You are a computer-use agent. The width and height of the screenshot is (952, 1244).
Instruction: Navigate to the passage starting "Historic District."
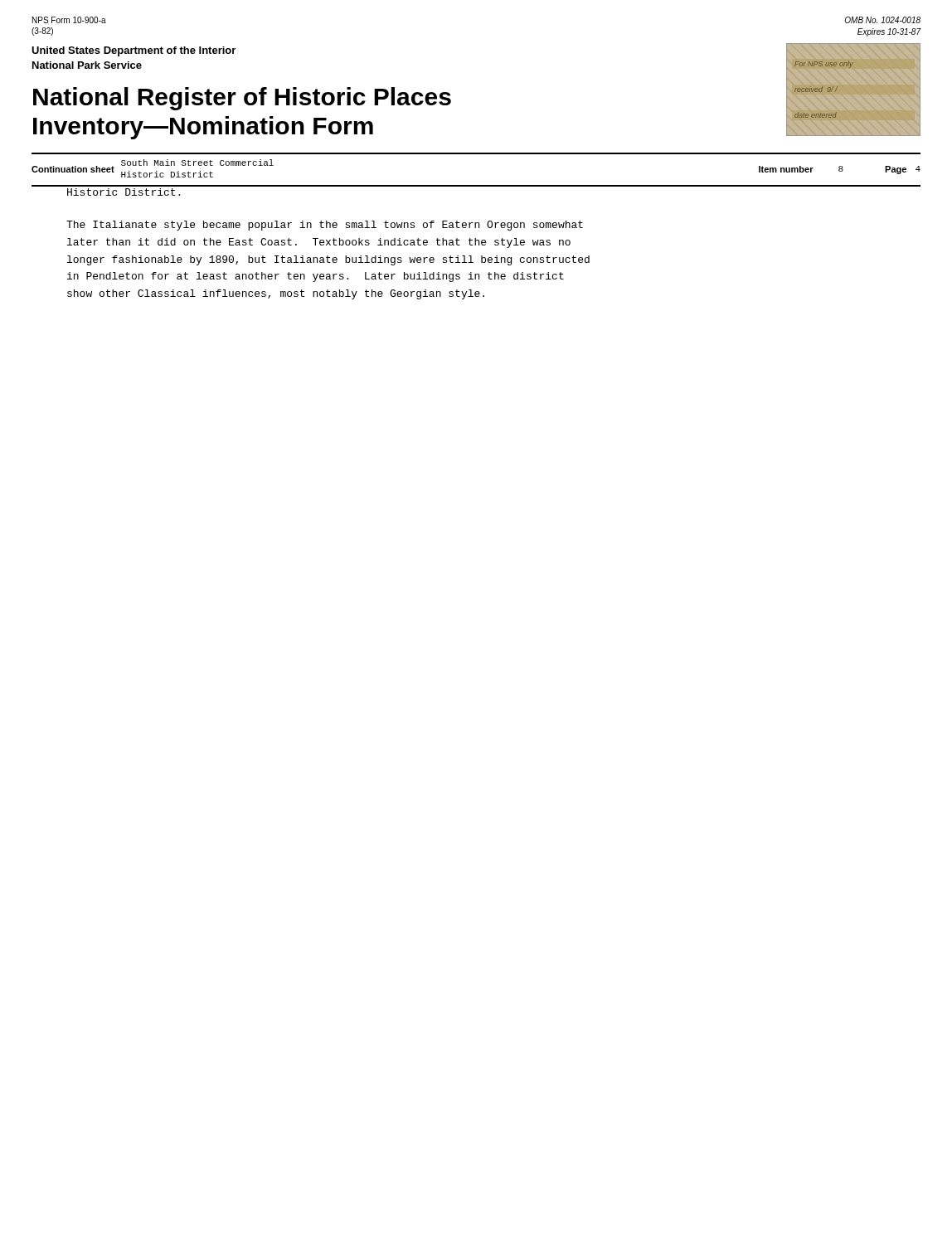point(125,193)
